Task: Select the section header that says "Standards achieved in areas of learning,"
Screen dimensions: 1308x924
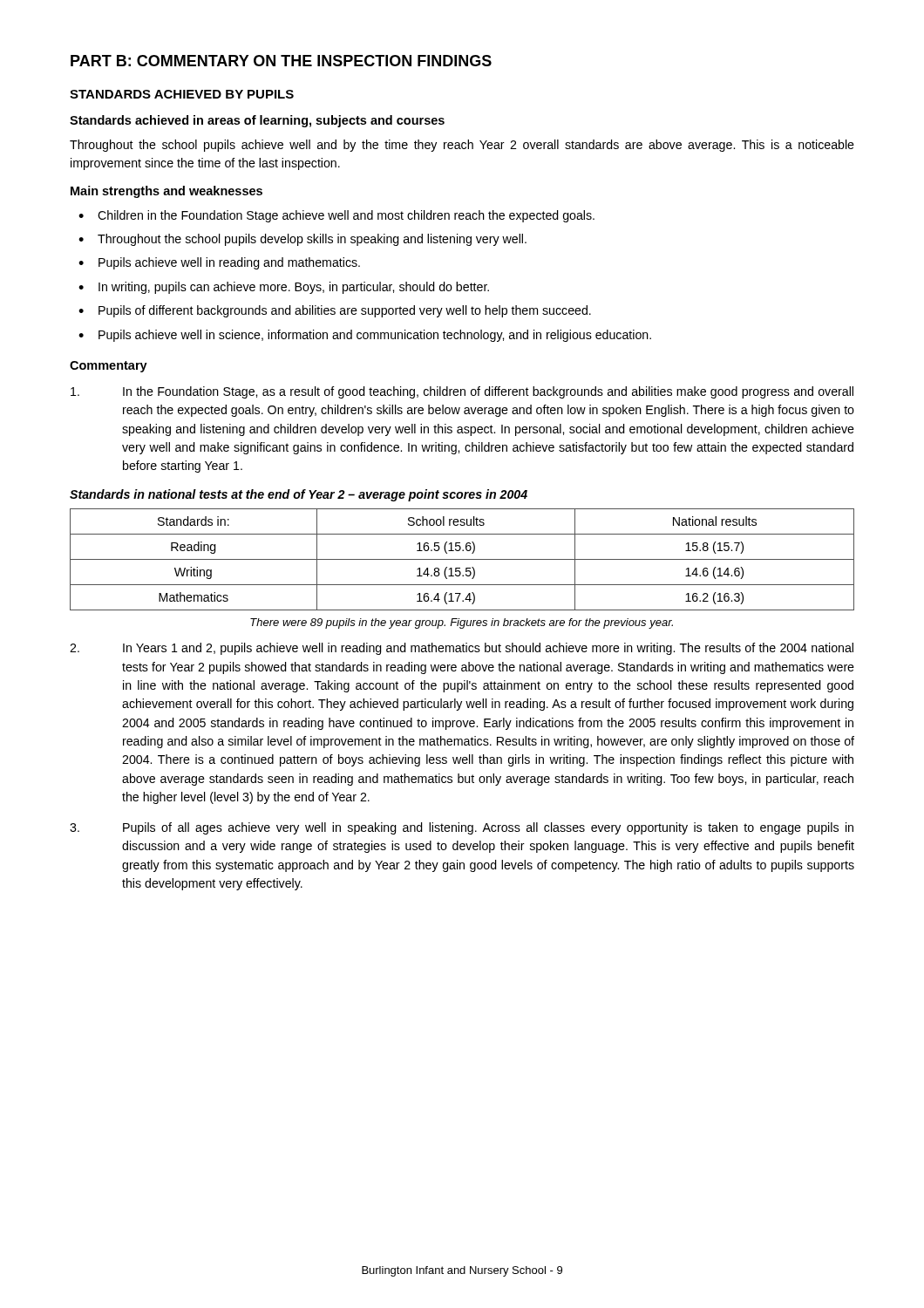Action: click(257, 121)
